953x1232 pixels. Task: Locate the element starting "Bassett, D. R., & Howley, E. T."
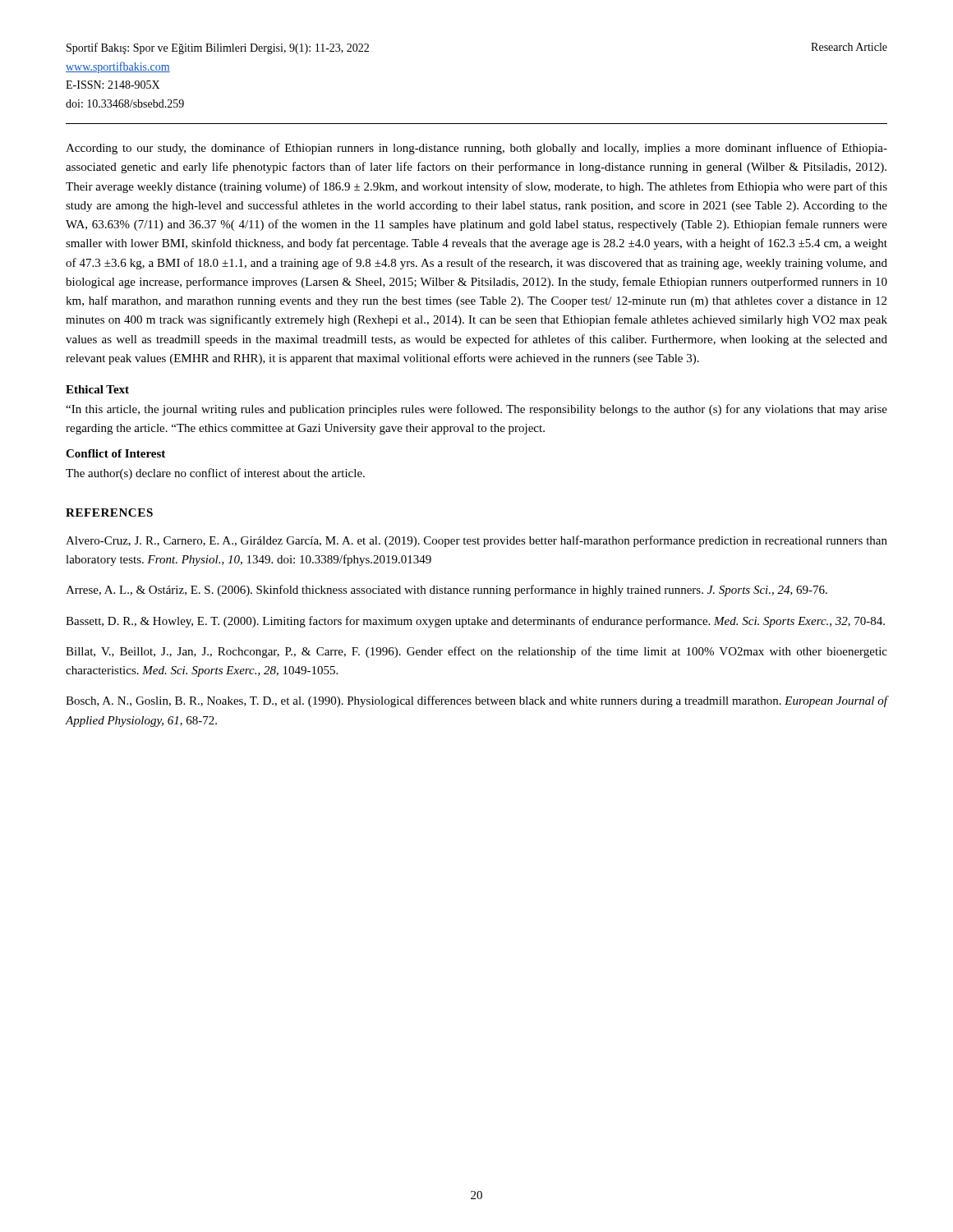pos(476,621)
